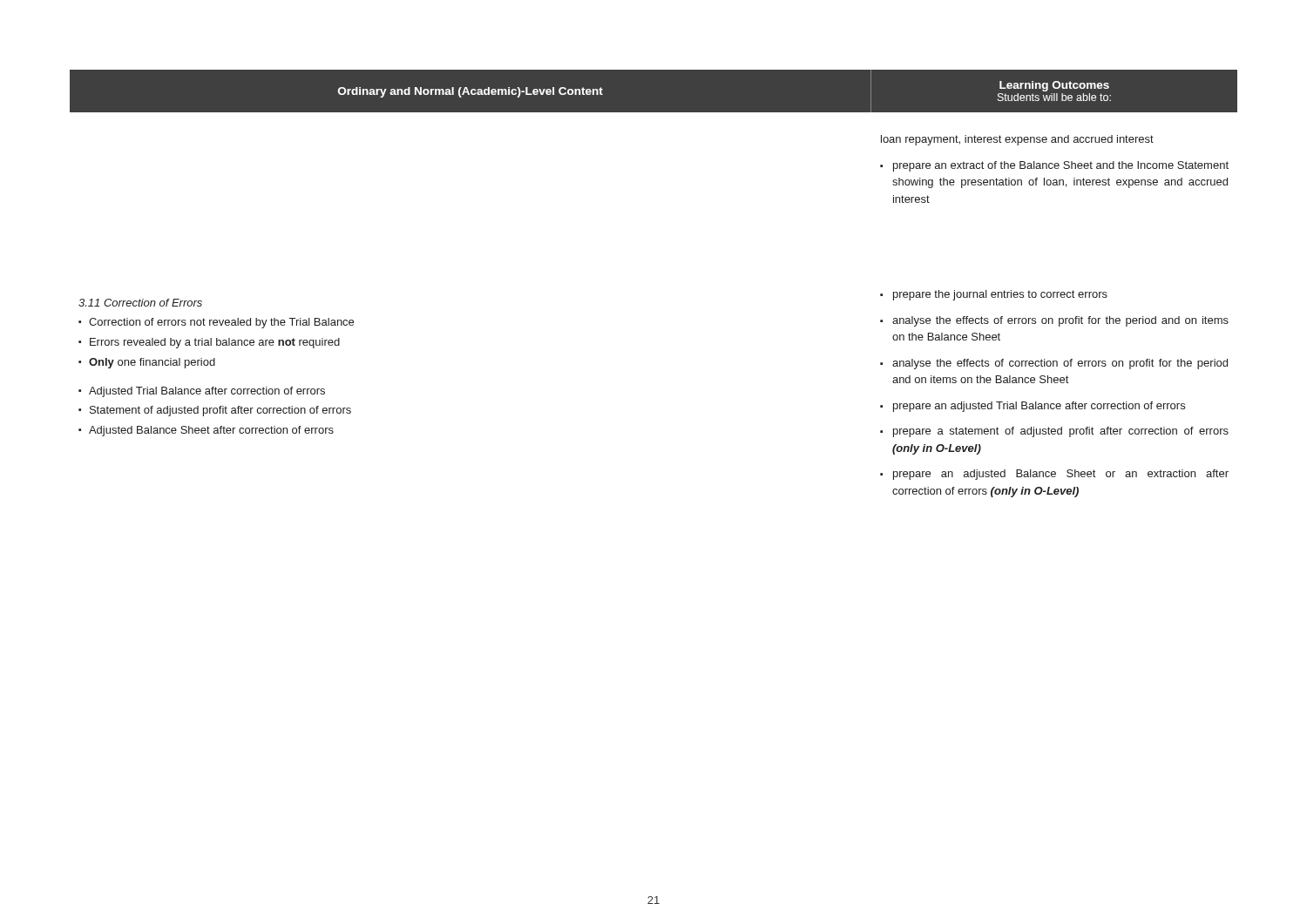
Task: Select the text starting "▪ Errors revealed"
Action: coord(209,342)
